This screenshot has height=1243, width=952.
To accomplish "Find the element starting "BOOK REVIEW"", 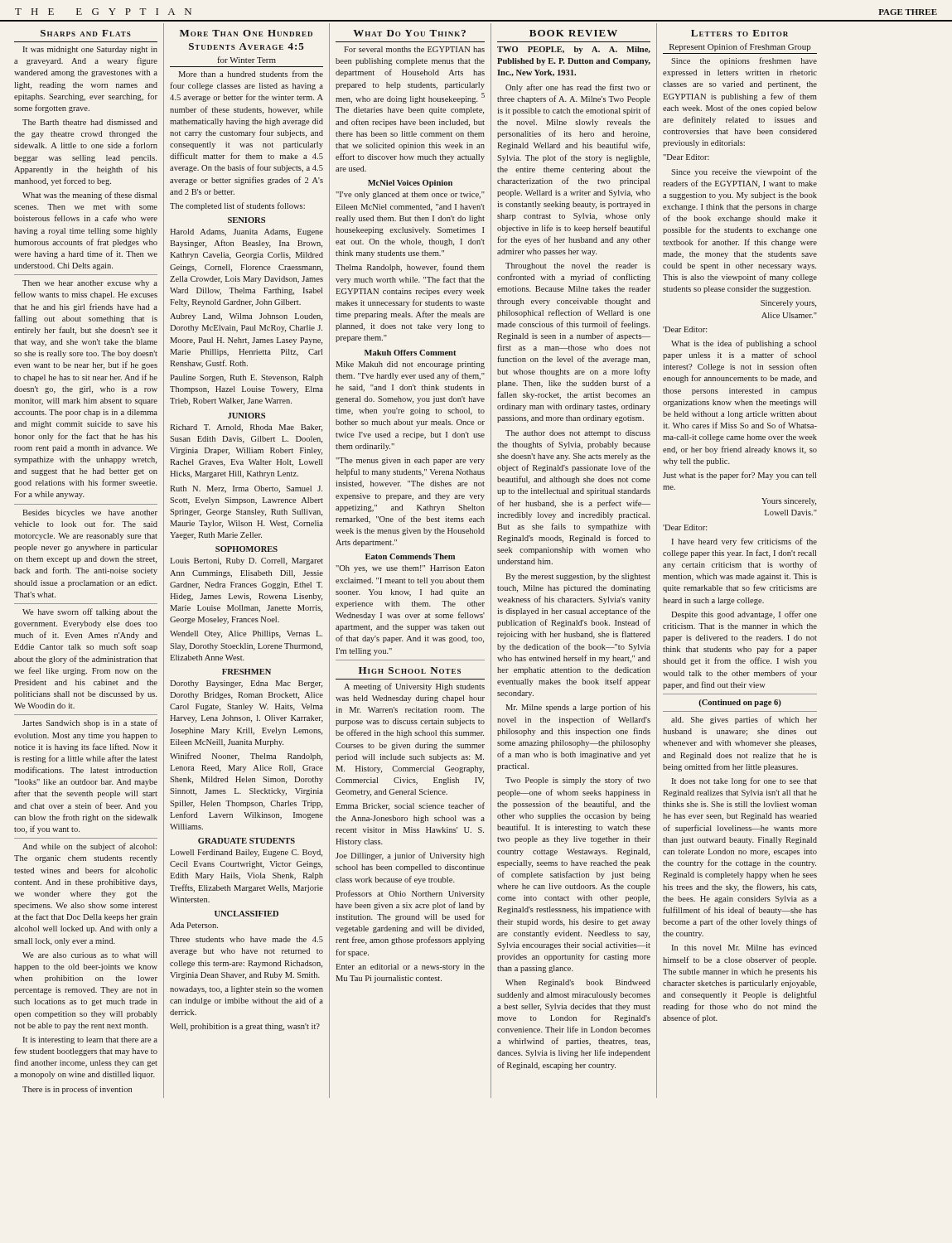I will [574, 33].
